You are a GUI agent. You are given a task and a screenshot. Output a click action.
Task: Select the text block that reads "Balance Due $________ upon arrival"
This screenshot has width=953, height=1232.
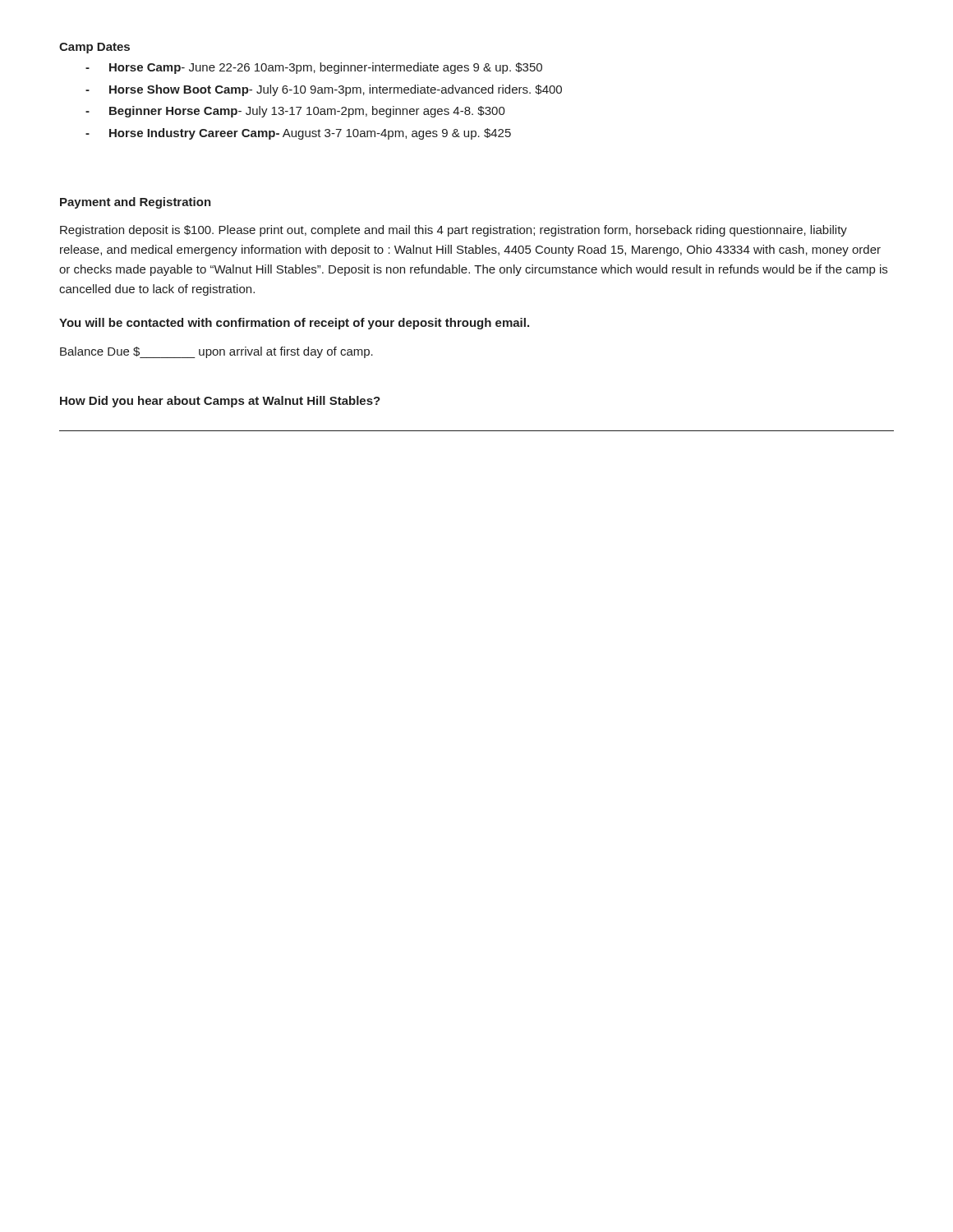(216, 351)
